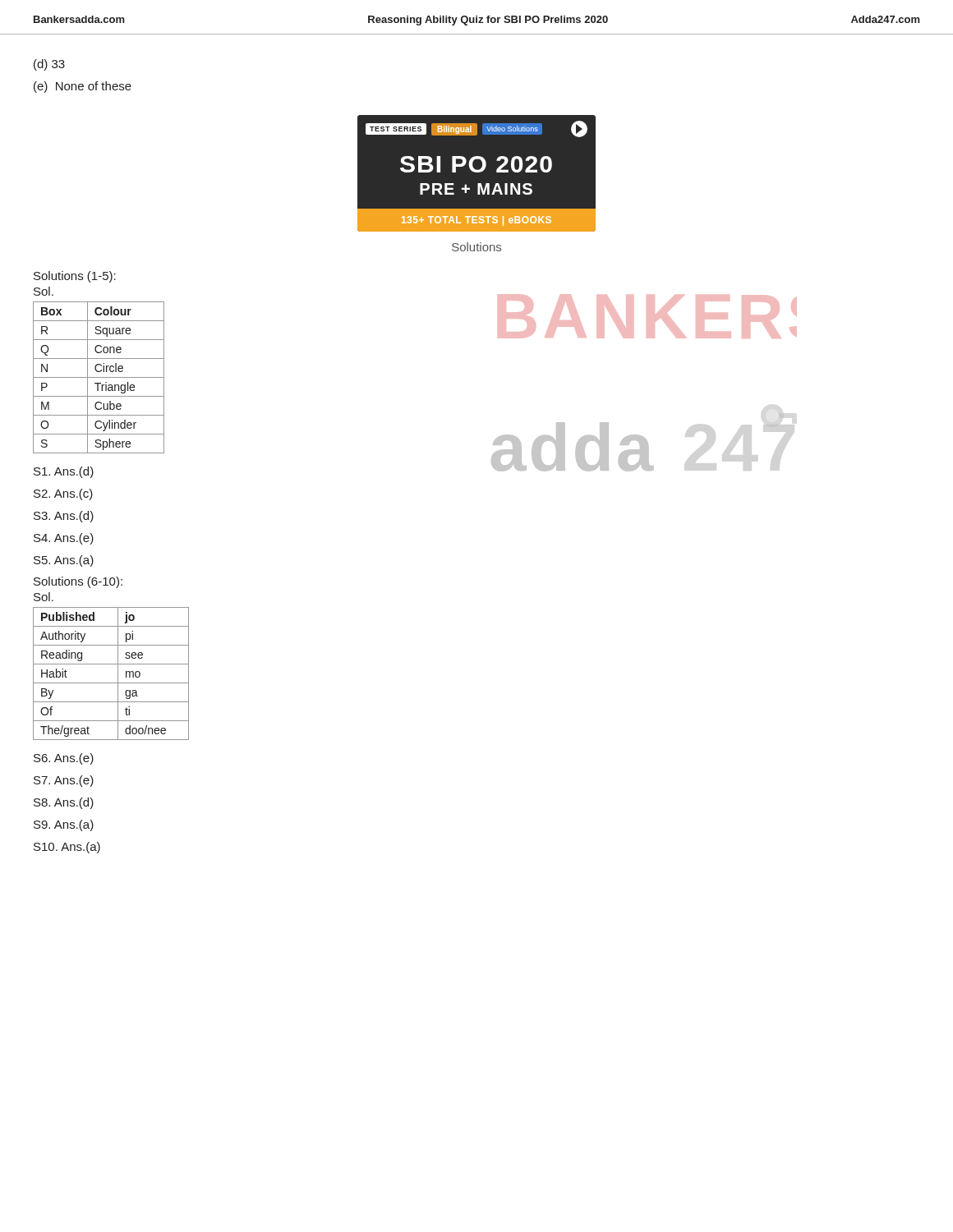Locate the text with the text "Solutions (1-5):"
This screenshot has width=953, height=1232.
pyautogui.click(x=75, y=276)
